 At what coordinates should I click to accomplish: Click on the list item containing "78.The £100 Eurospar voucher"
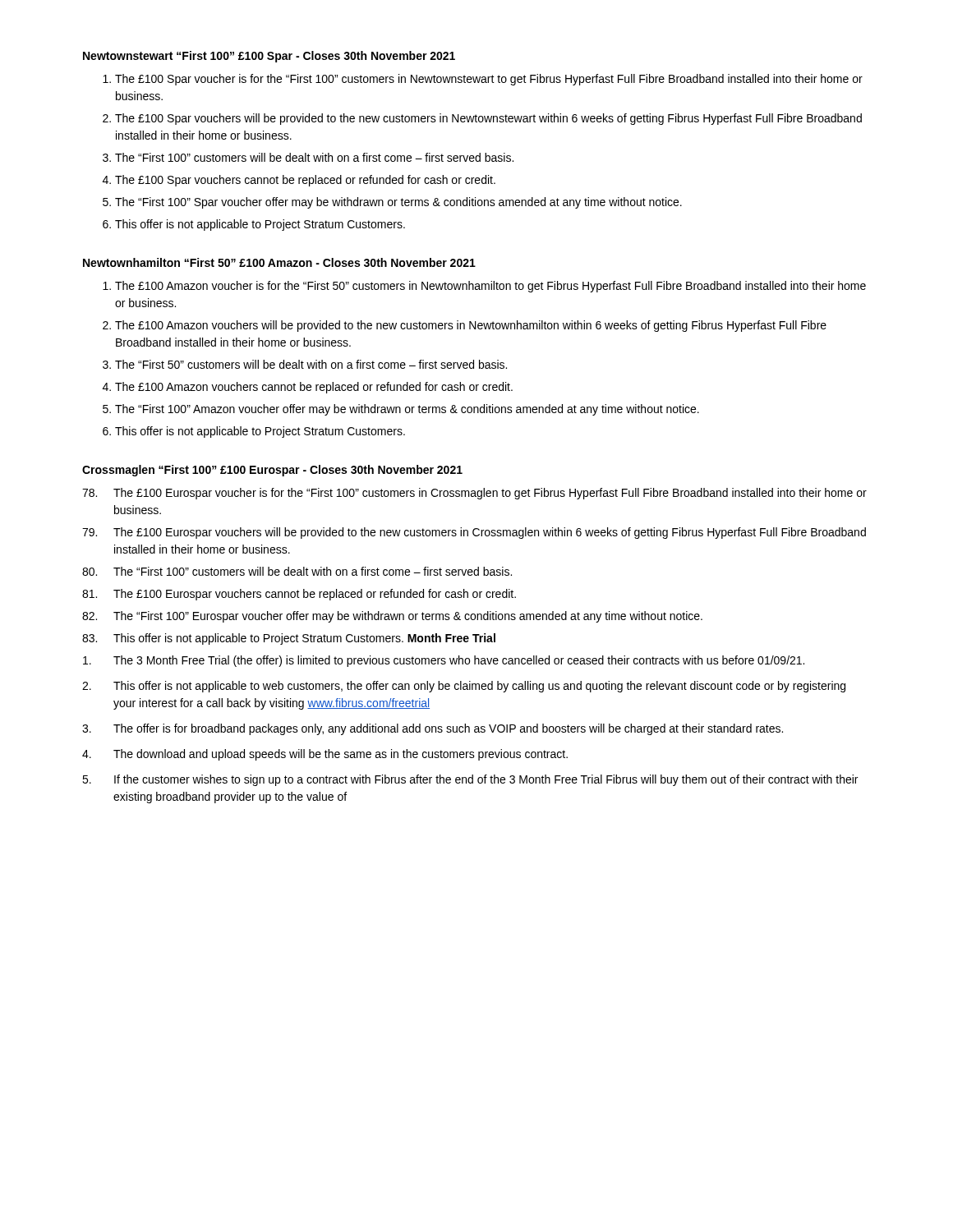476,502
